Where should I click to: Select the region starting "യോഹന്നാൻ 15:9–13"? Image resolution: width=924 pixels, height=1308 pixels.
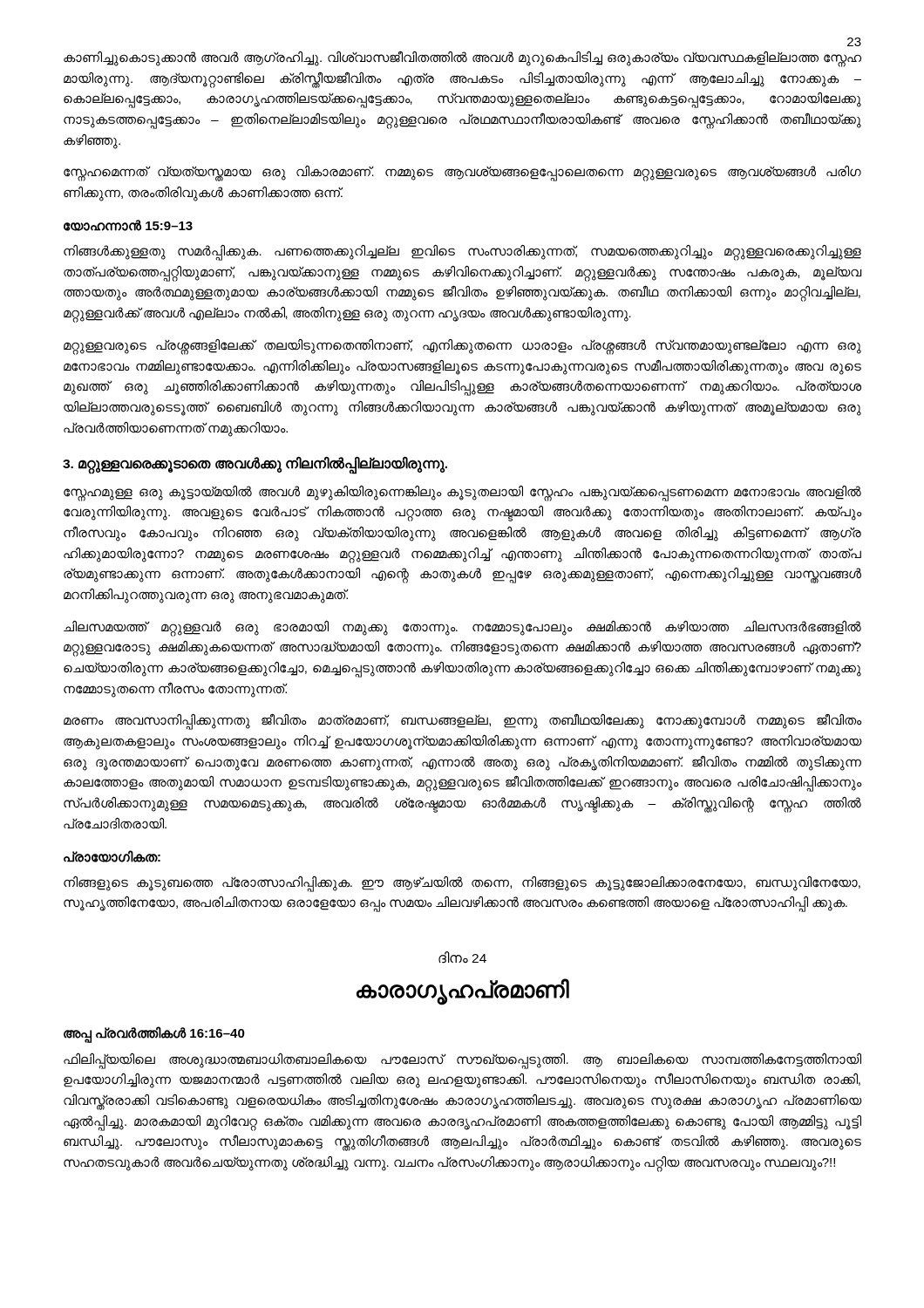click(x=128, y=225)
